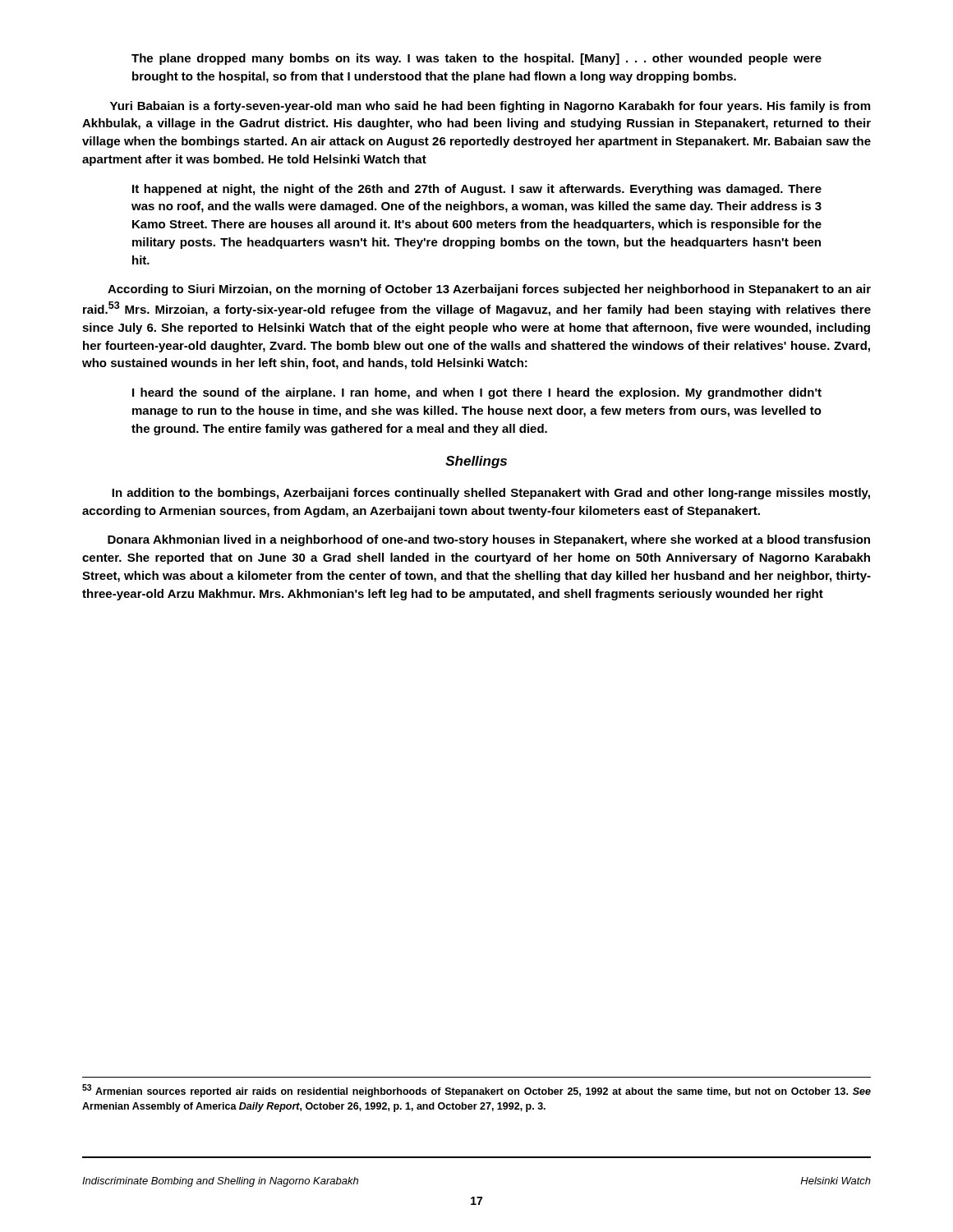Find the text block with the text "Yuri Babaian is a forty-seven-year-old"
953x1232 pixels.
tap(476, 132)
